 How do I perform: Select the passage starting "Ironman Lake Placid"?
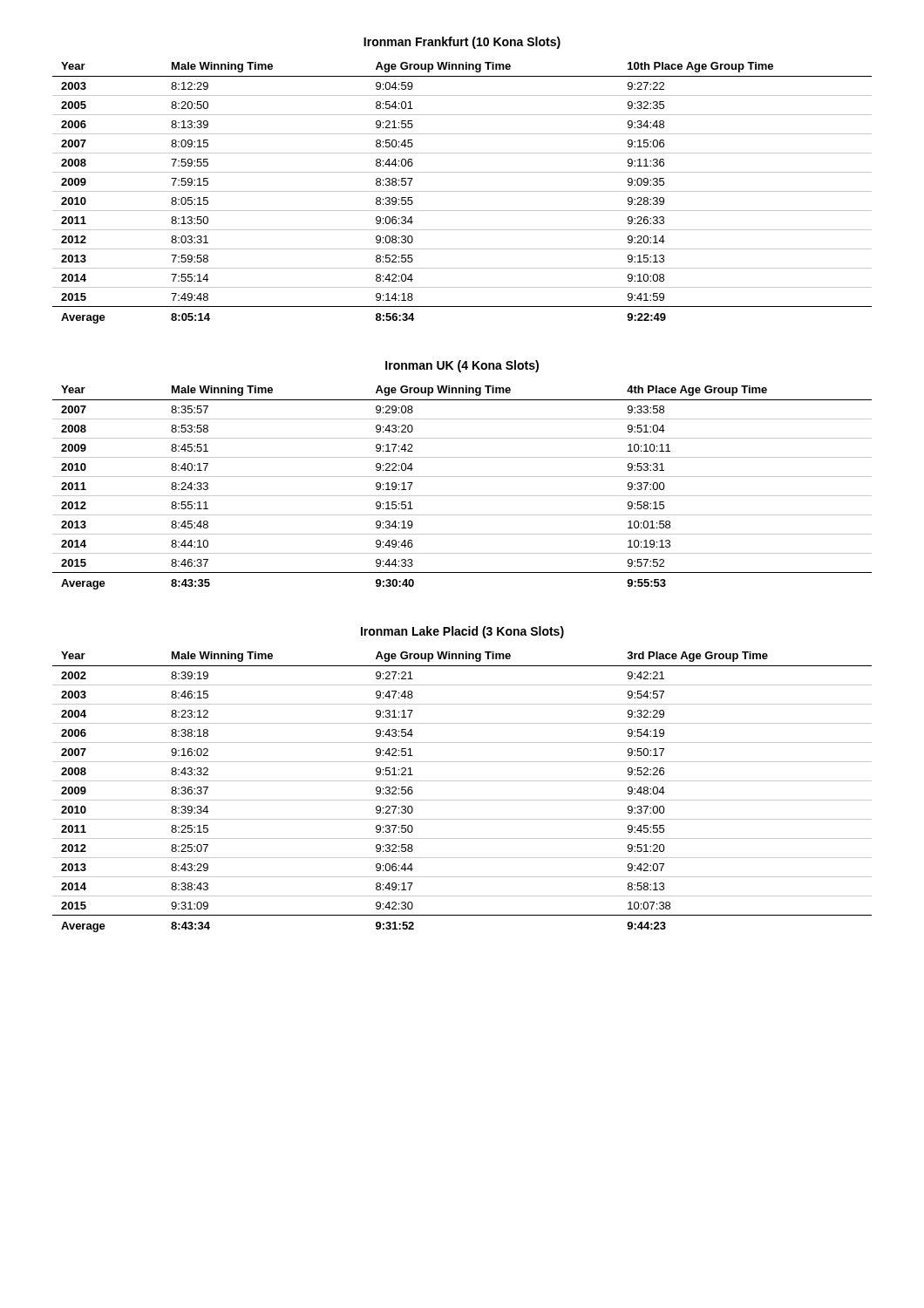[462, 631]
